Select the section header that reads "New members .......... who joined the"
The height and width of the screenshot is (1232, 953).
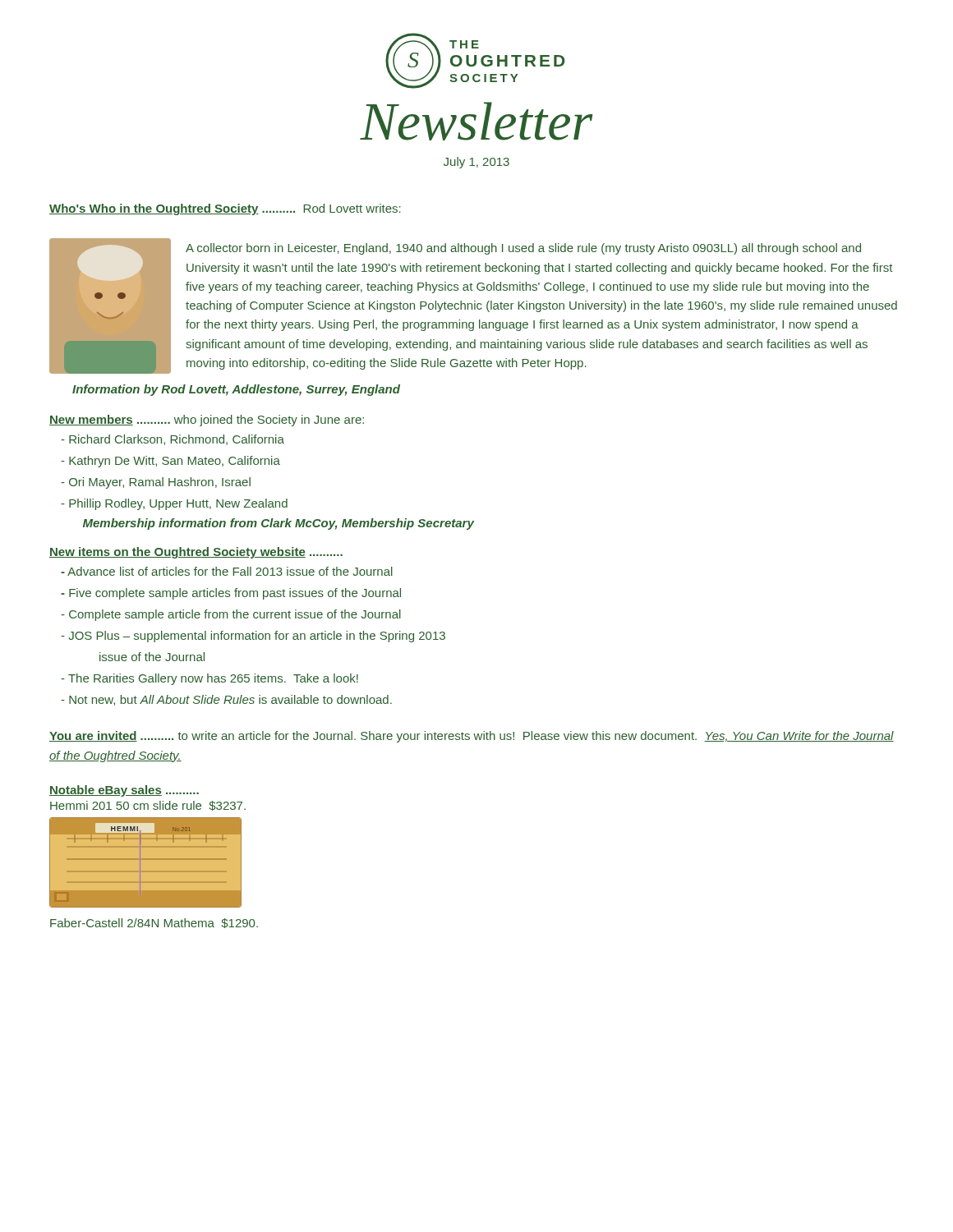(207, 420)
